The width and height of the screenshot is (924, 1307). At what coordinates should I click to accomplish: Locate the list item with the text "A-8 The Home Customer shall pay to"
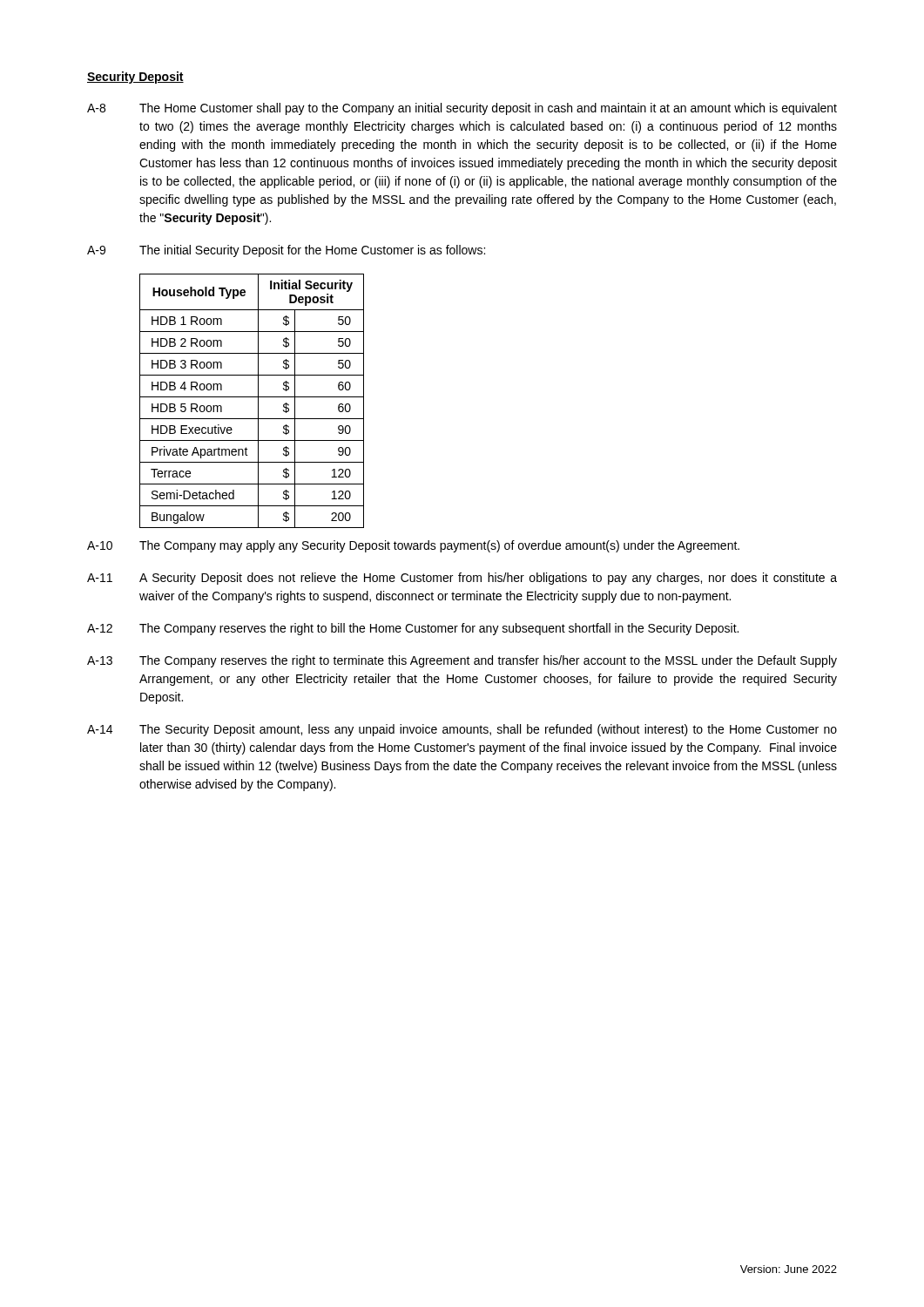click(462, 163)
